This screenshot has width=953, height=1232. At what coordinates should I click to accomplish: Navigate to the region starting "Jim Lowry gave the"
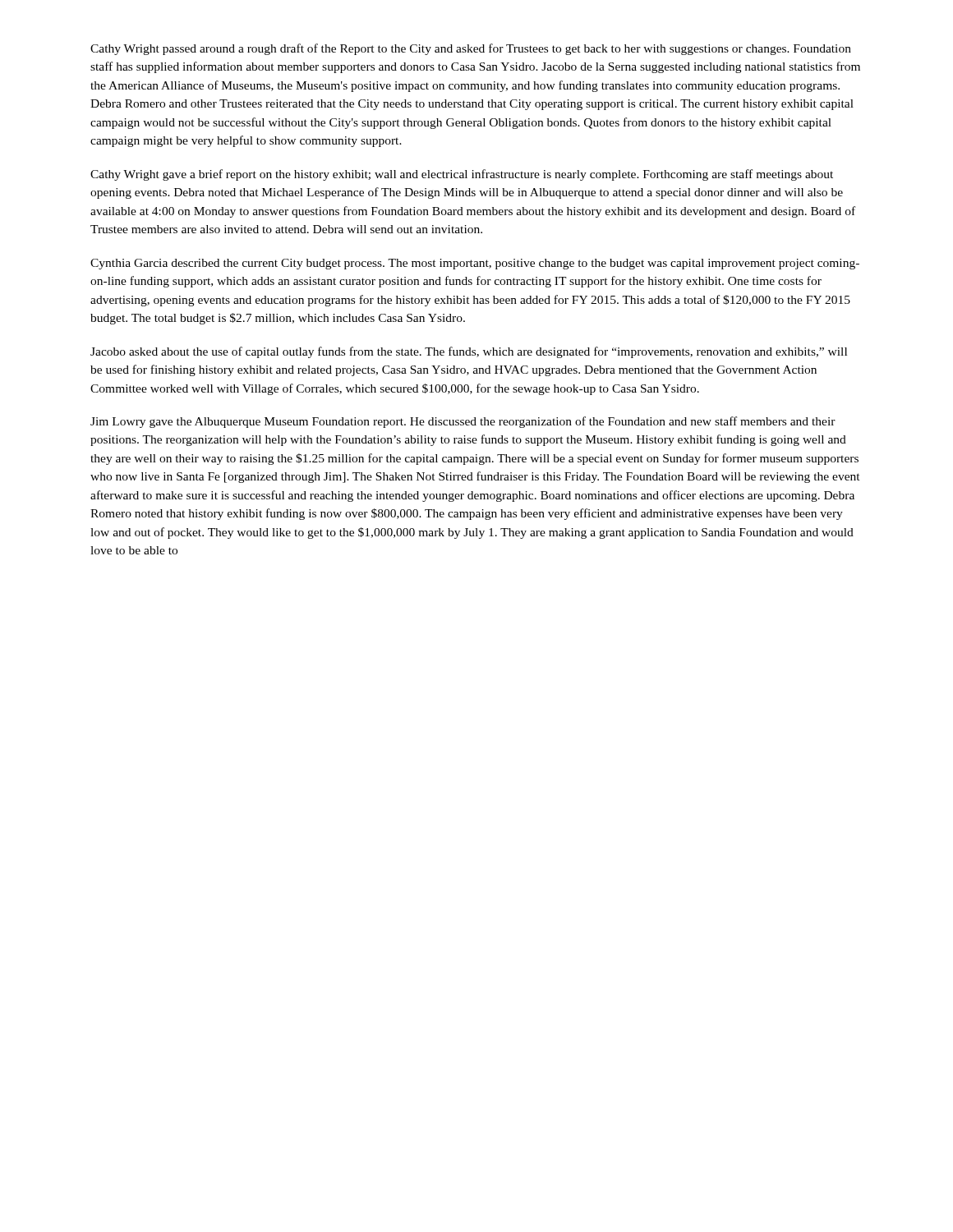475,486
